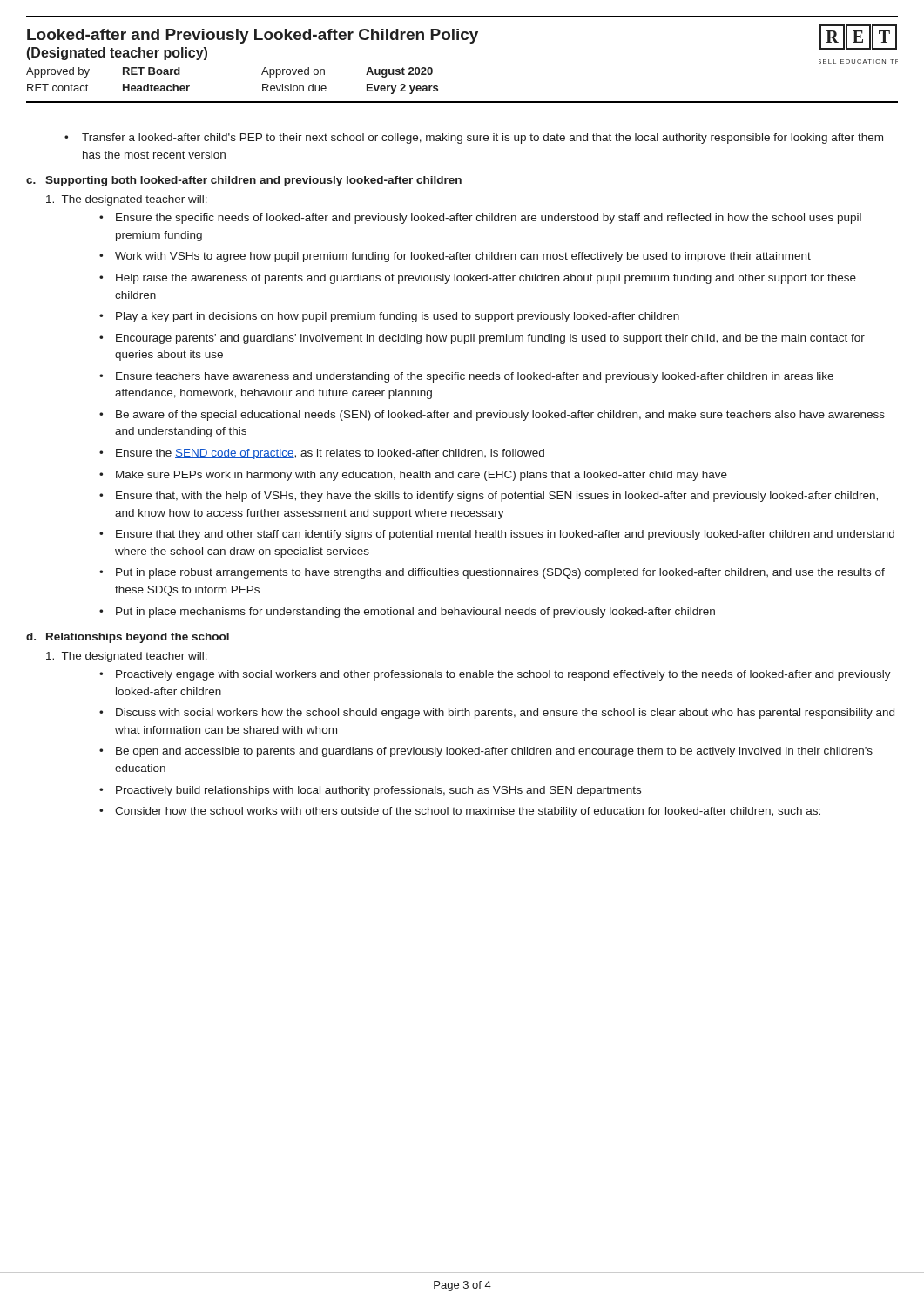Navigate to the text block starting "d.Relationships beyond the school"
924x1307 pixels.
pyautogui.click(x=128, y=637)
